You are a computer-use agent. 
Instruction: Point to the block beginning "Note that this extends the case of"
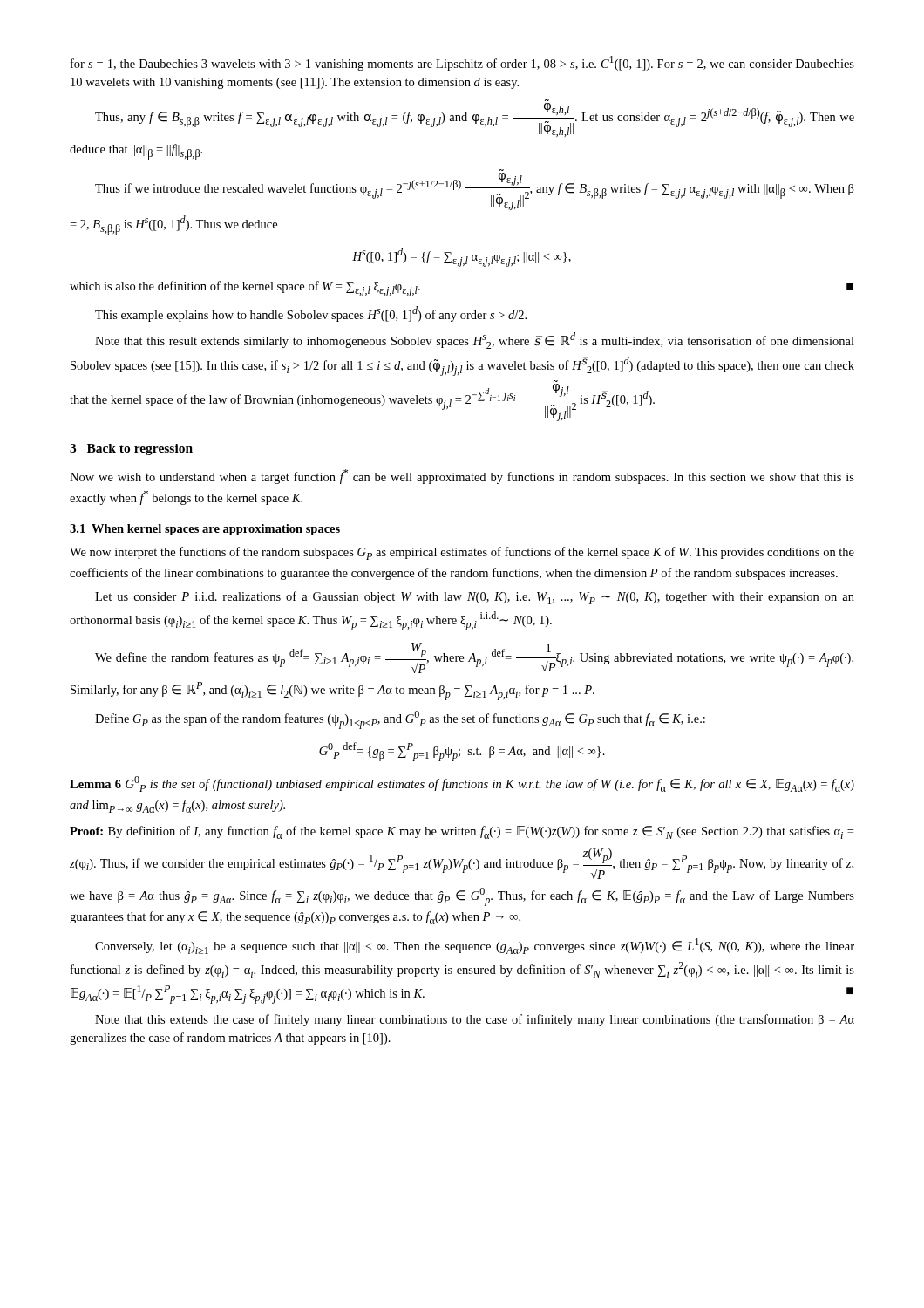pos(462,1029)
